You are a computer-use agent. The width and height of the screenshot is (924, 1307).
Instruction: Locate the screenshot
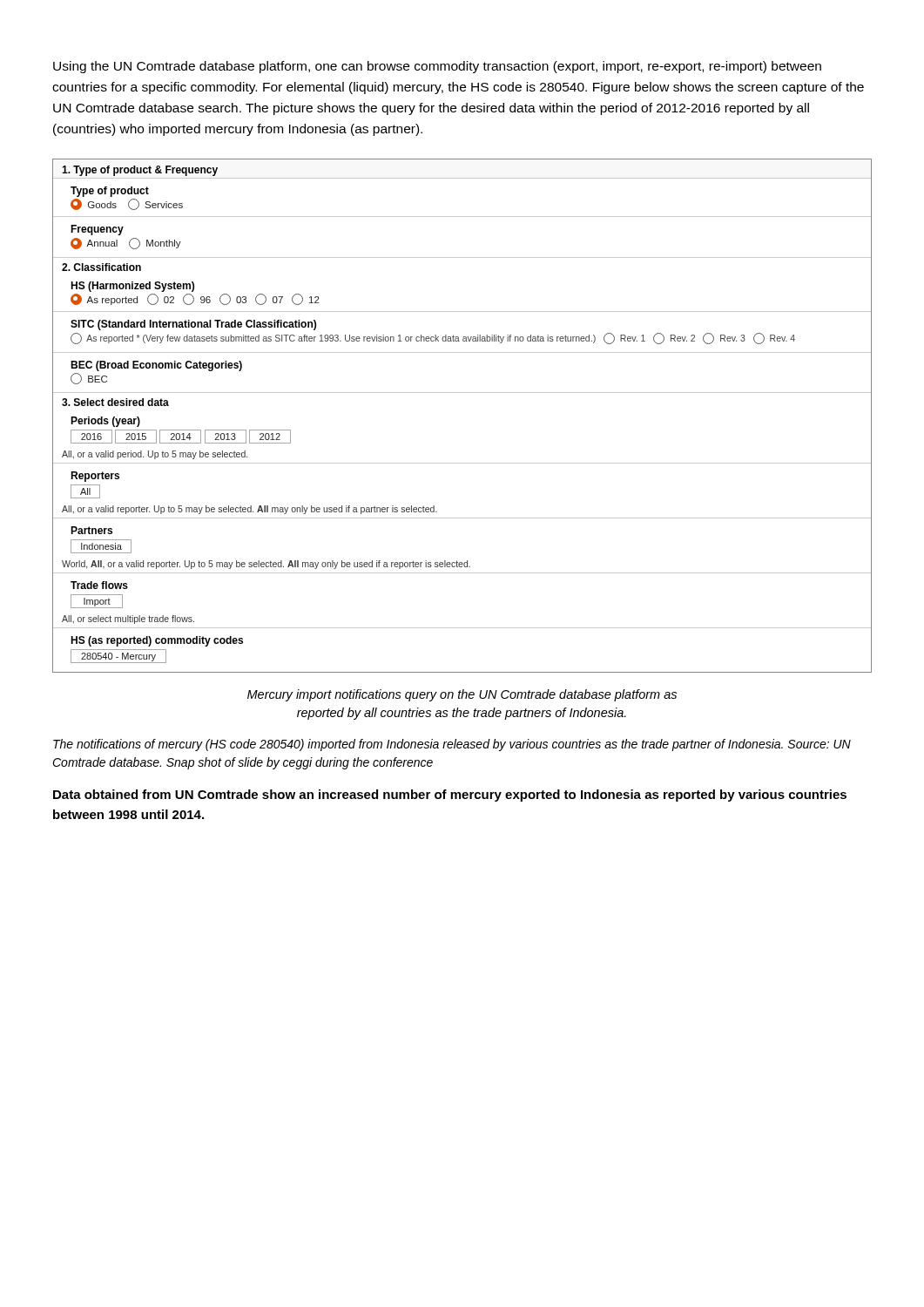(x=462, y=415)
